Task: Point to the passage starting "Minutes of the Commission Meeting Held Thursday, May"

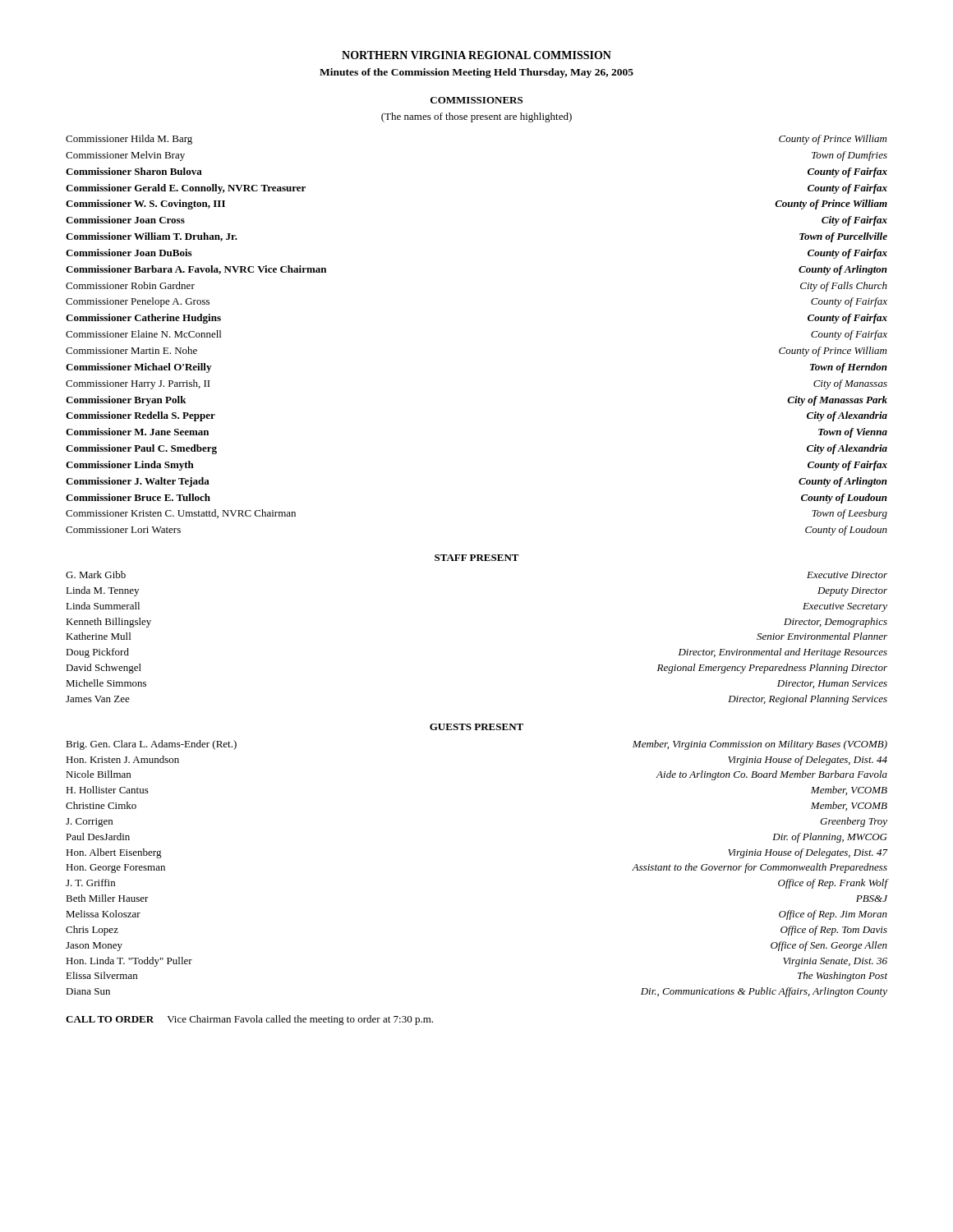Action: point(476,72)
